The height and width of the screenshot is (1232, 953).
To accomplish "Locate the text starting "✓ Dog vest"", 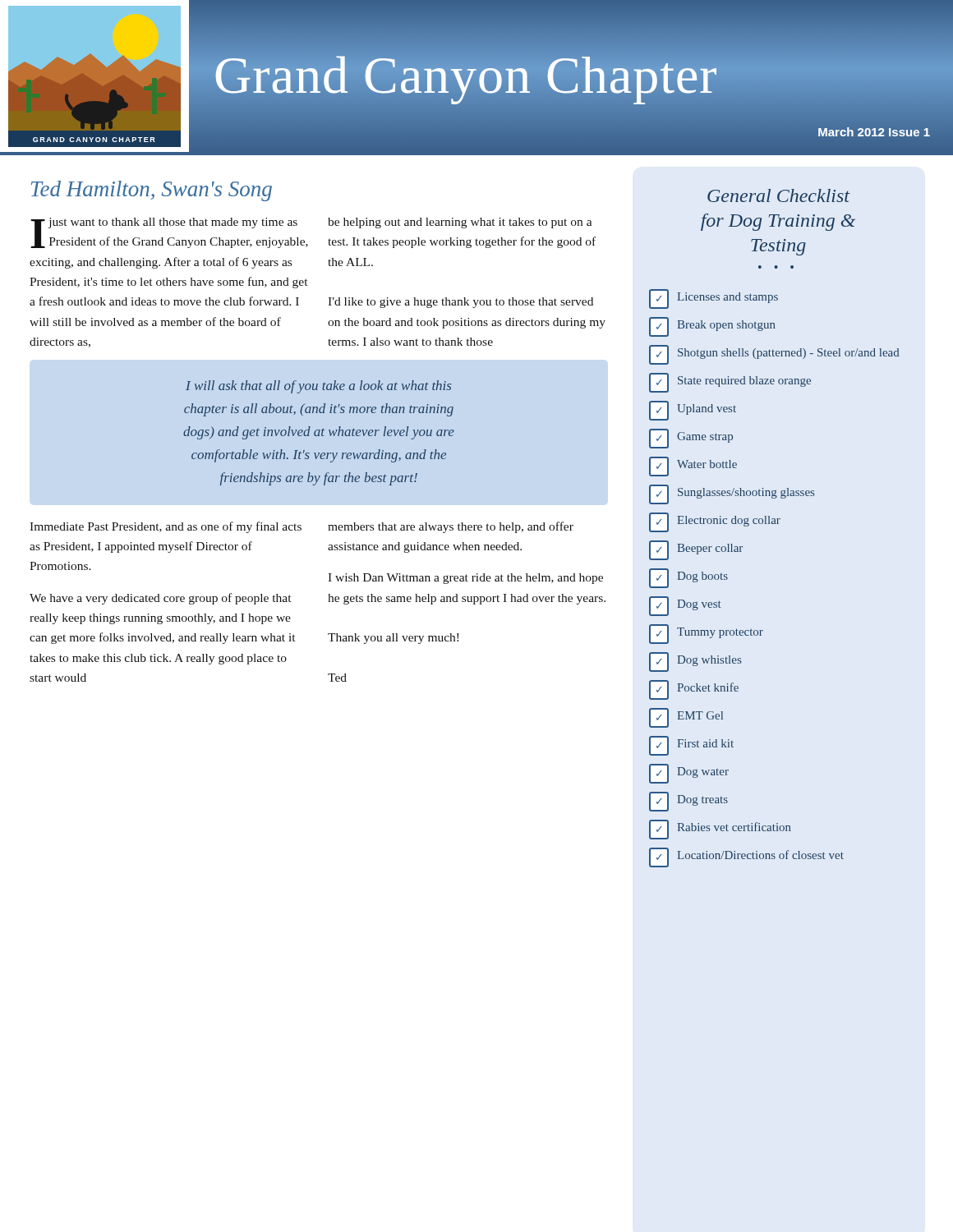I will tap(685, 606).
